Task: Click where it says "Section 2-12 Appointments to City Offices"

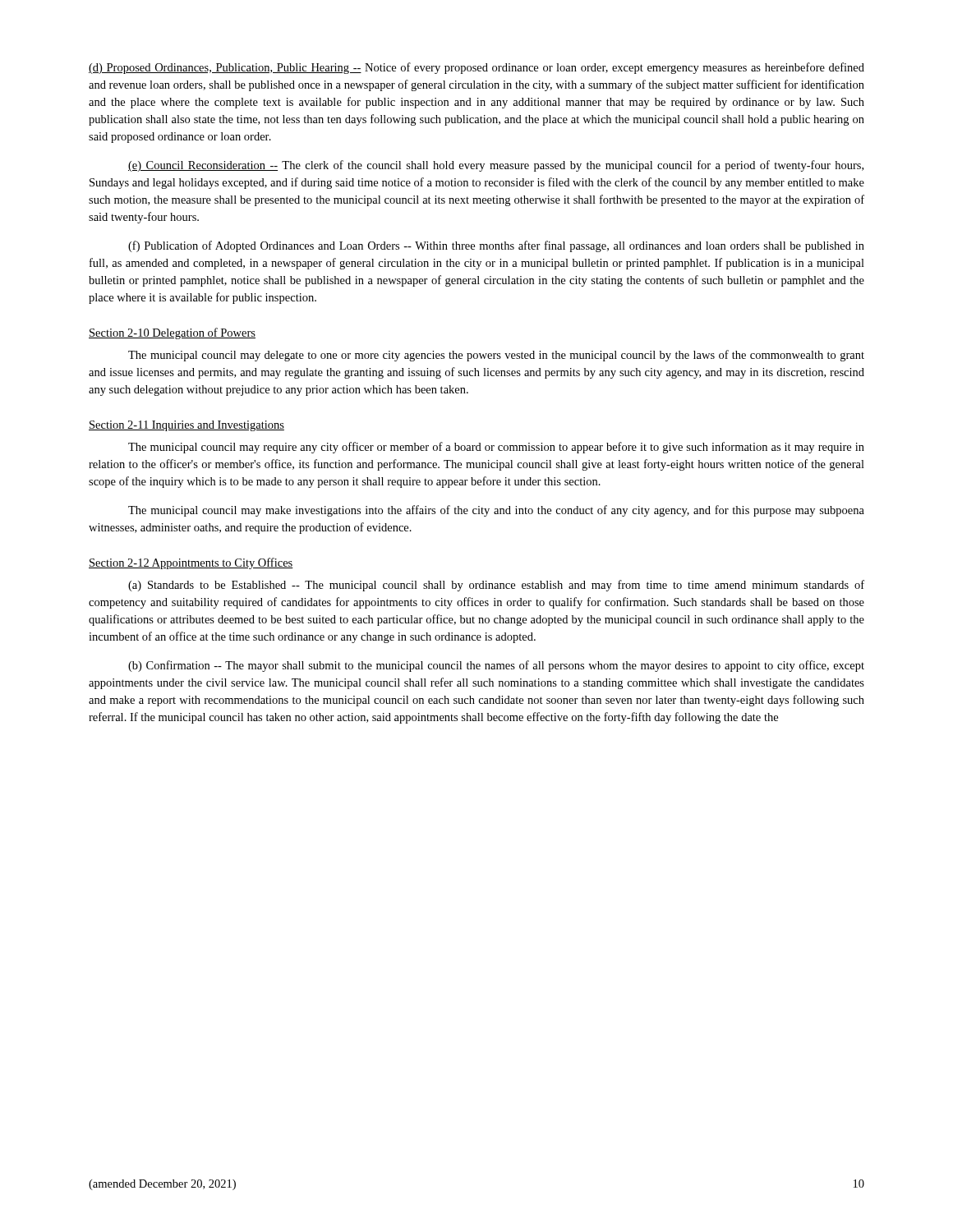Action: 191,563
